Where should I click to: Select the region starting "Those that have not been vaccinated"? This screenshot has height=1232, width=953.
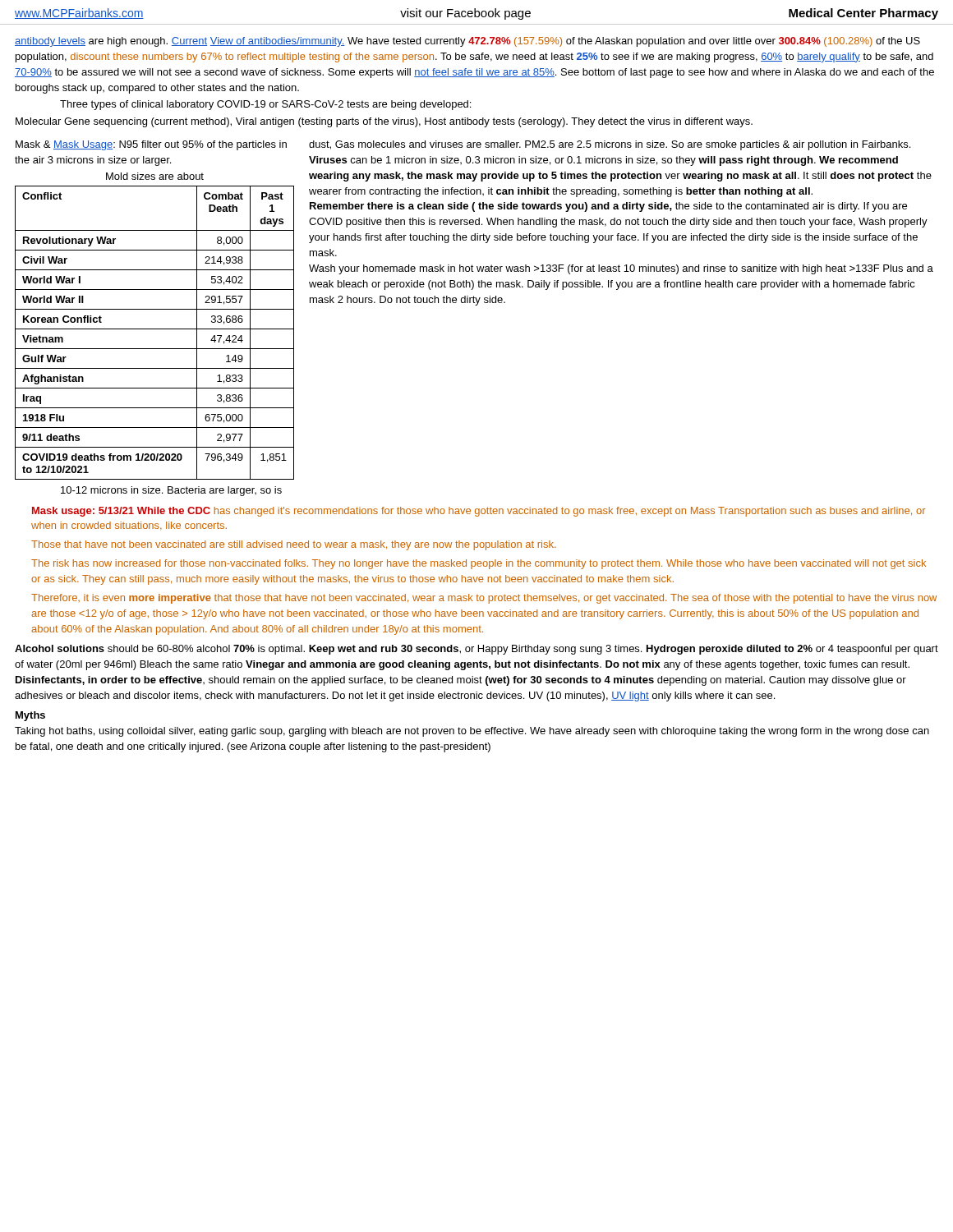coord(294,544)
